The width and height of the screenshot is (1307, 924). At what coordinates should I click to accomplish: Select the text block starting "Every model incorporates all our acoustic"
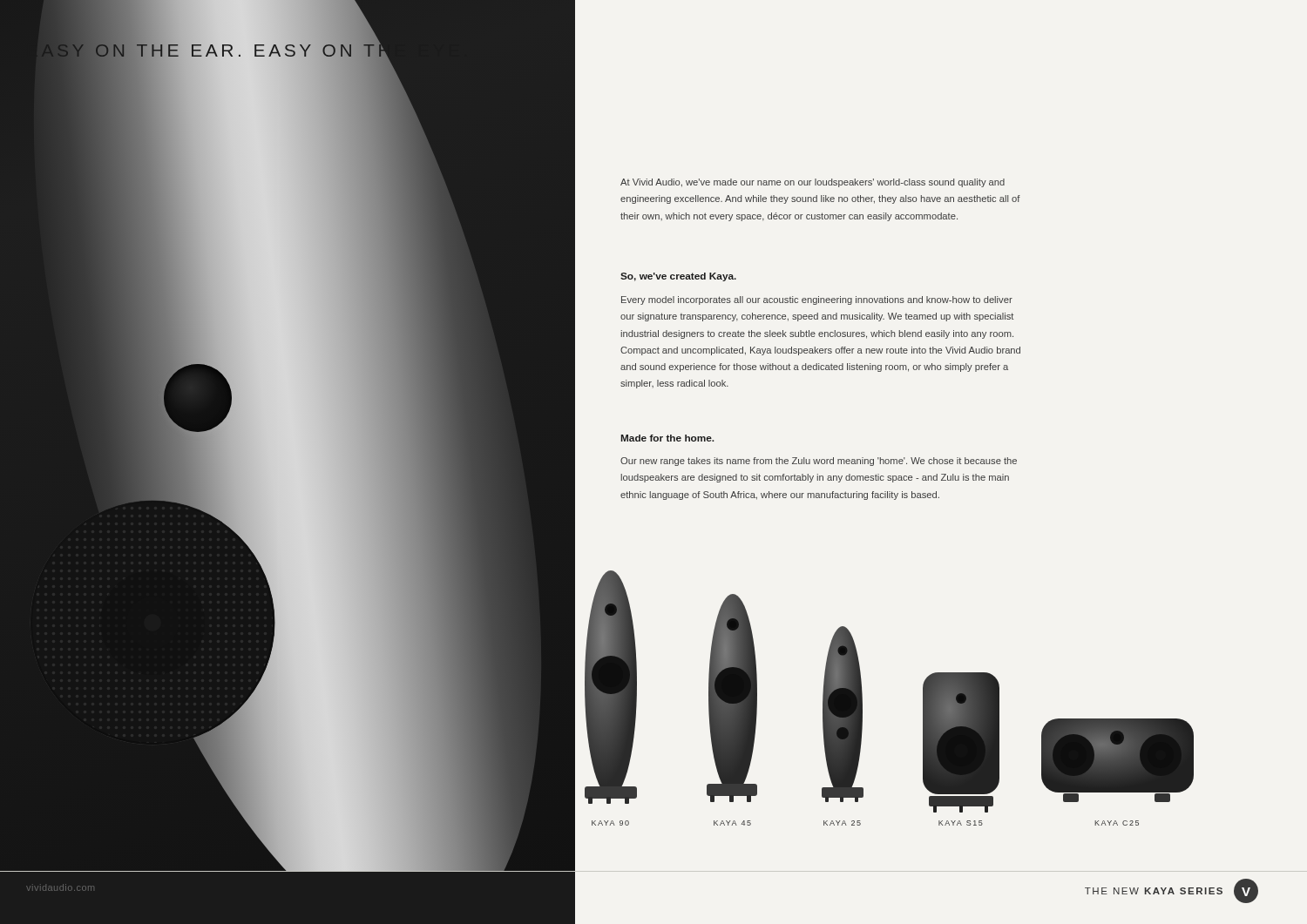pyautogui.click(x=821, y=342)
